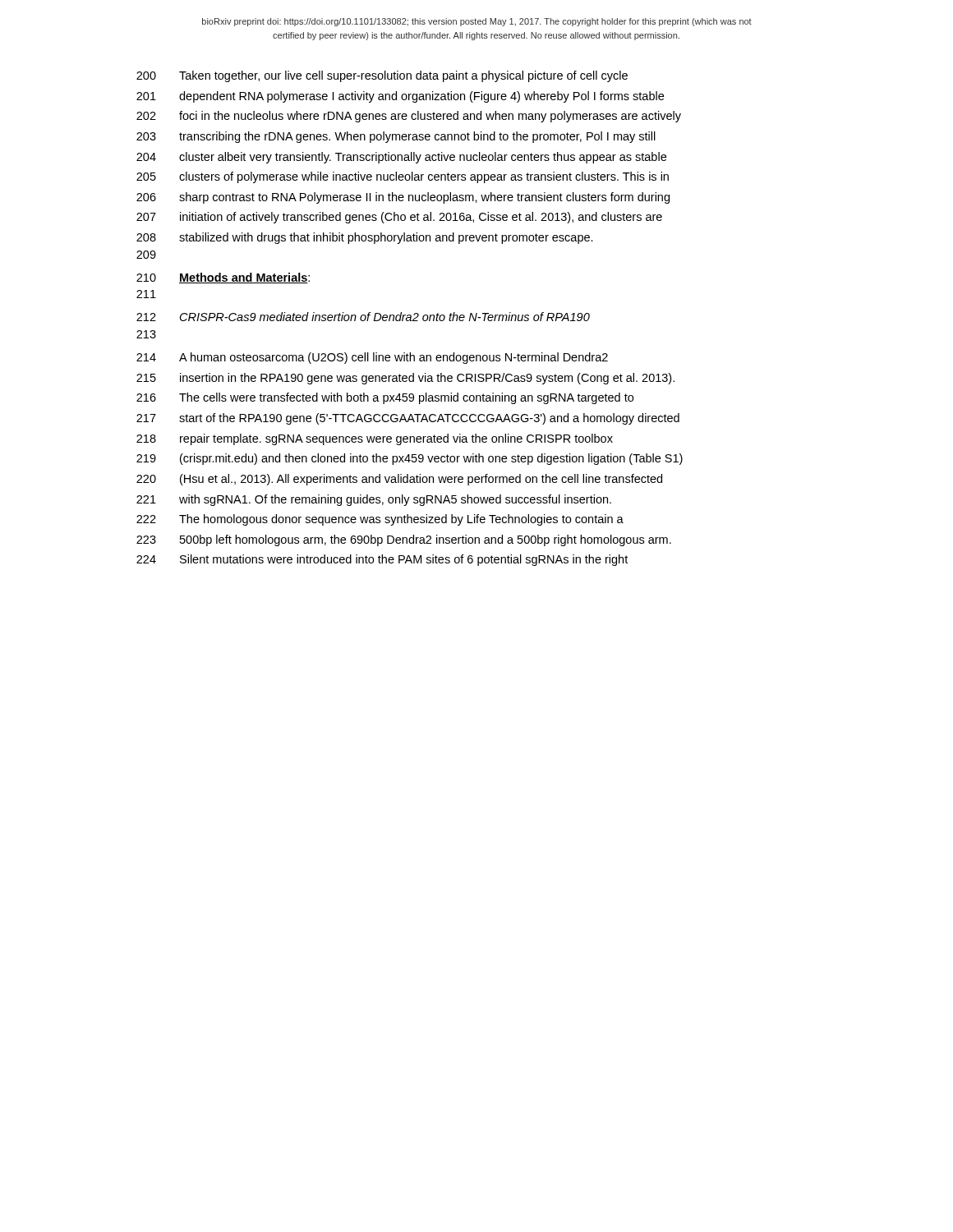Click on the text starting "207 initiation of actively"
Screen dimensions: 1232x953
point(496,218)
